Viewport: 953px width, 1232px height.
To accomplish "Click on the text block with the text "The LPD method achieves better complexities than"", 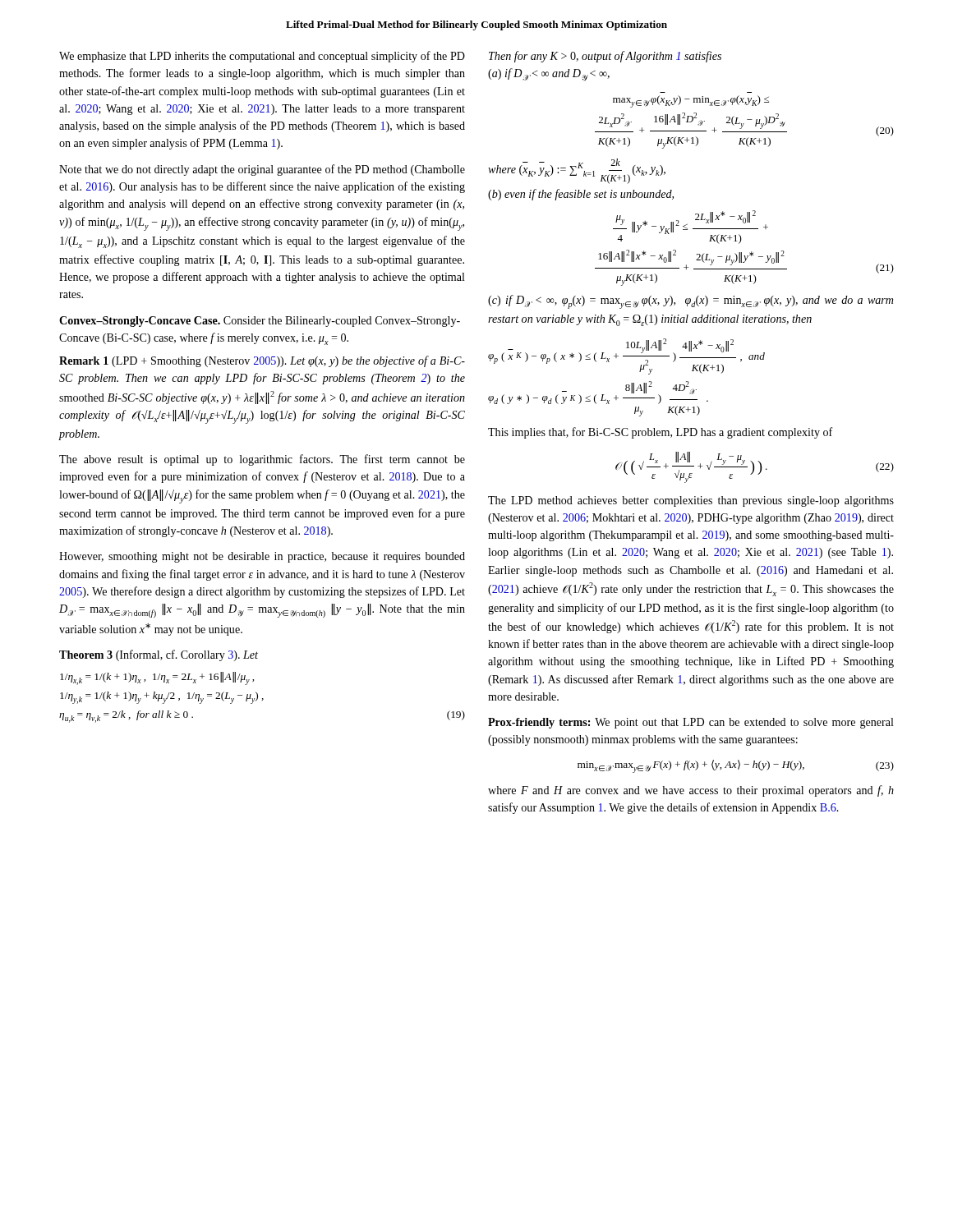I will click(x=691, y=598).
